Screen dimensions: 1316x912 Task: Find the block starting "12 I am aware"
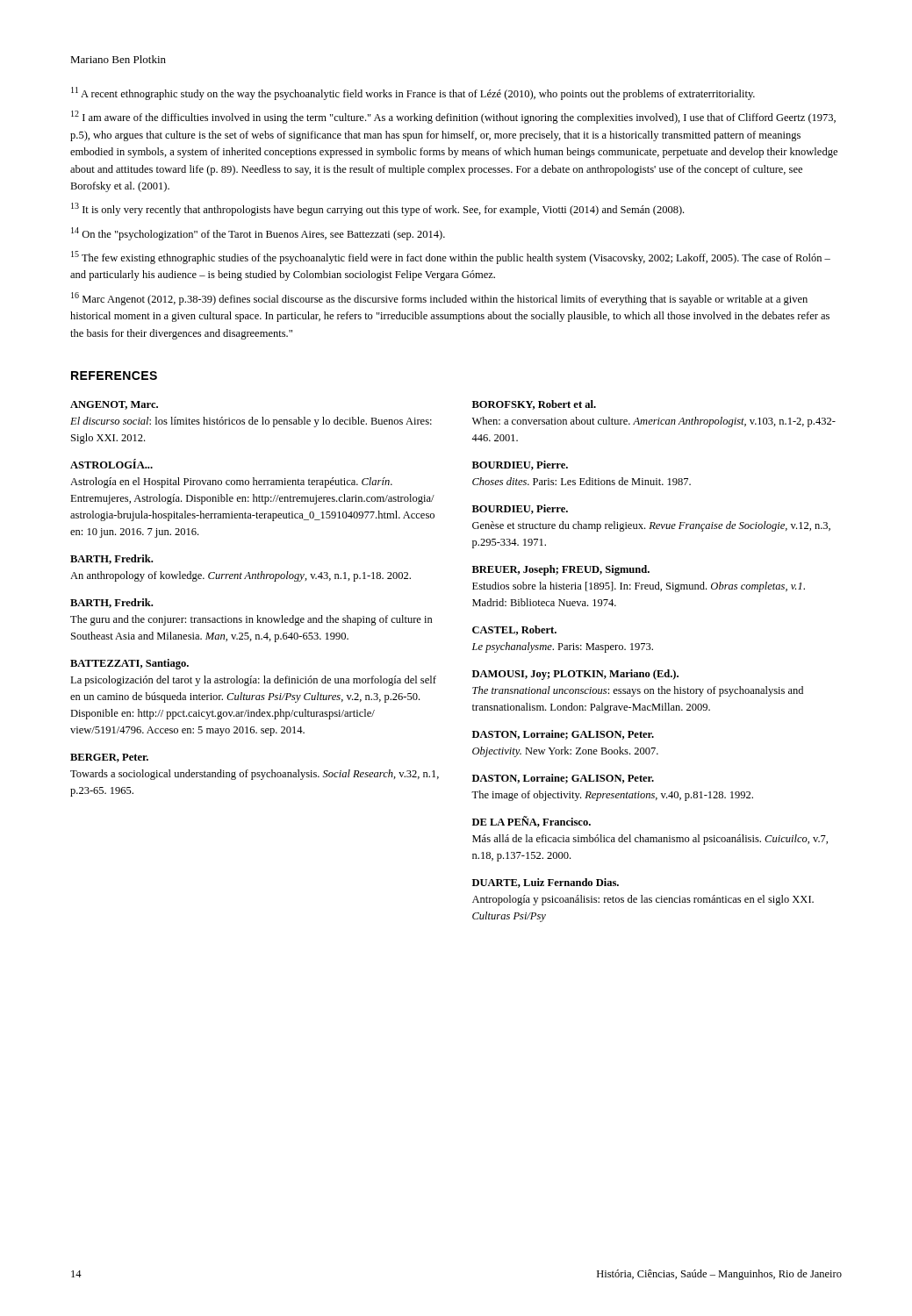pos(454,151)
